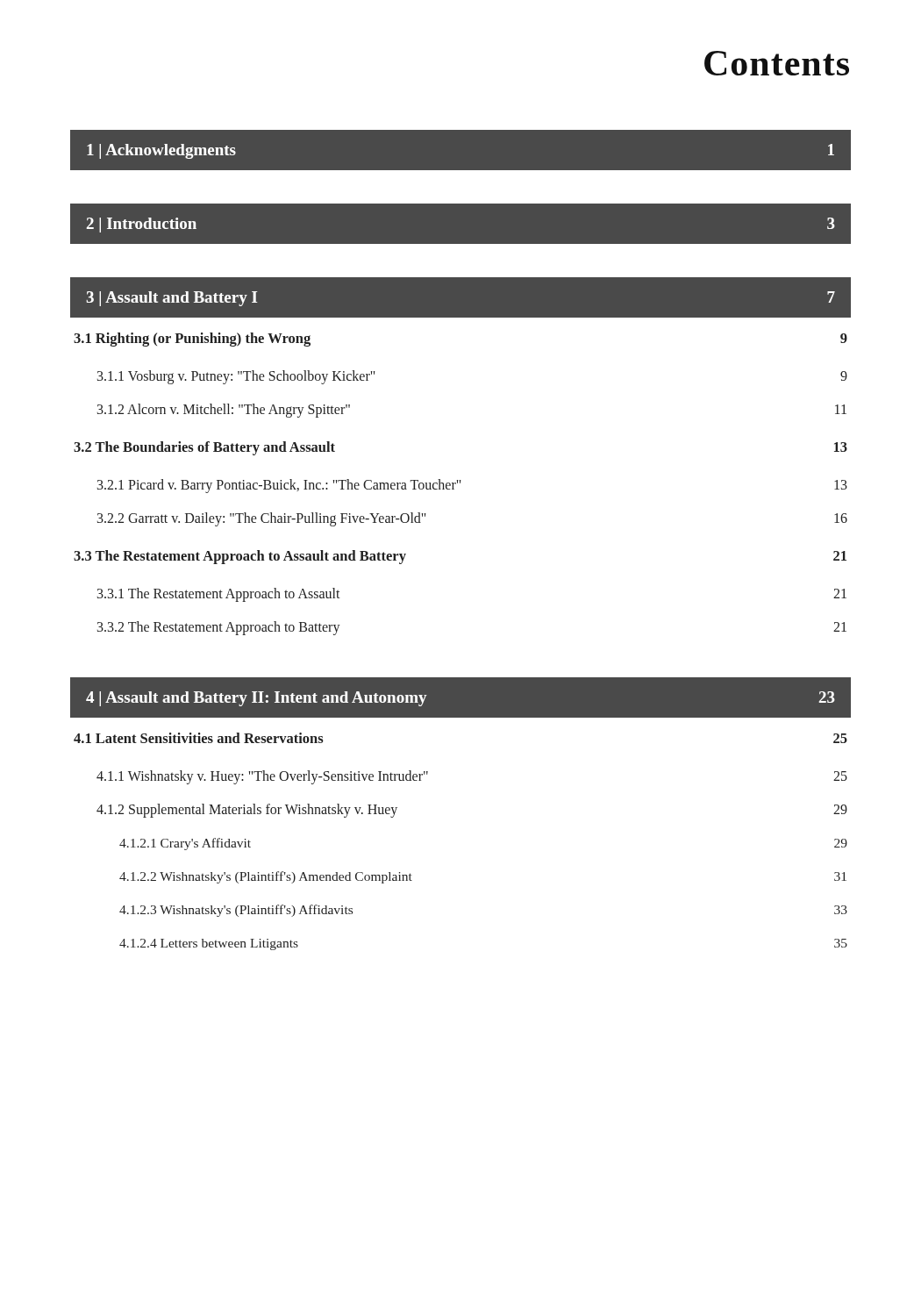Locate the text "4.1.2.1 Crary's Affidavit 29"

pos(181,844)
